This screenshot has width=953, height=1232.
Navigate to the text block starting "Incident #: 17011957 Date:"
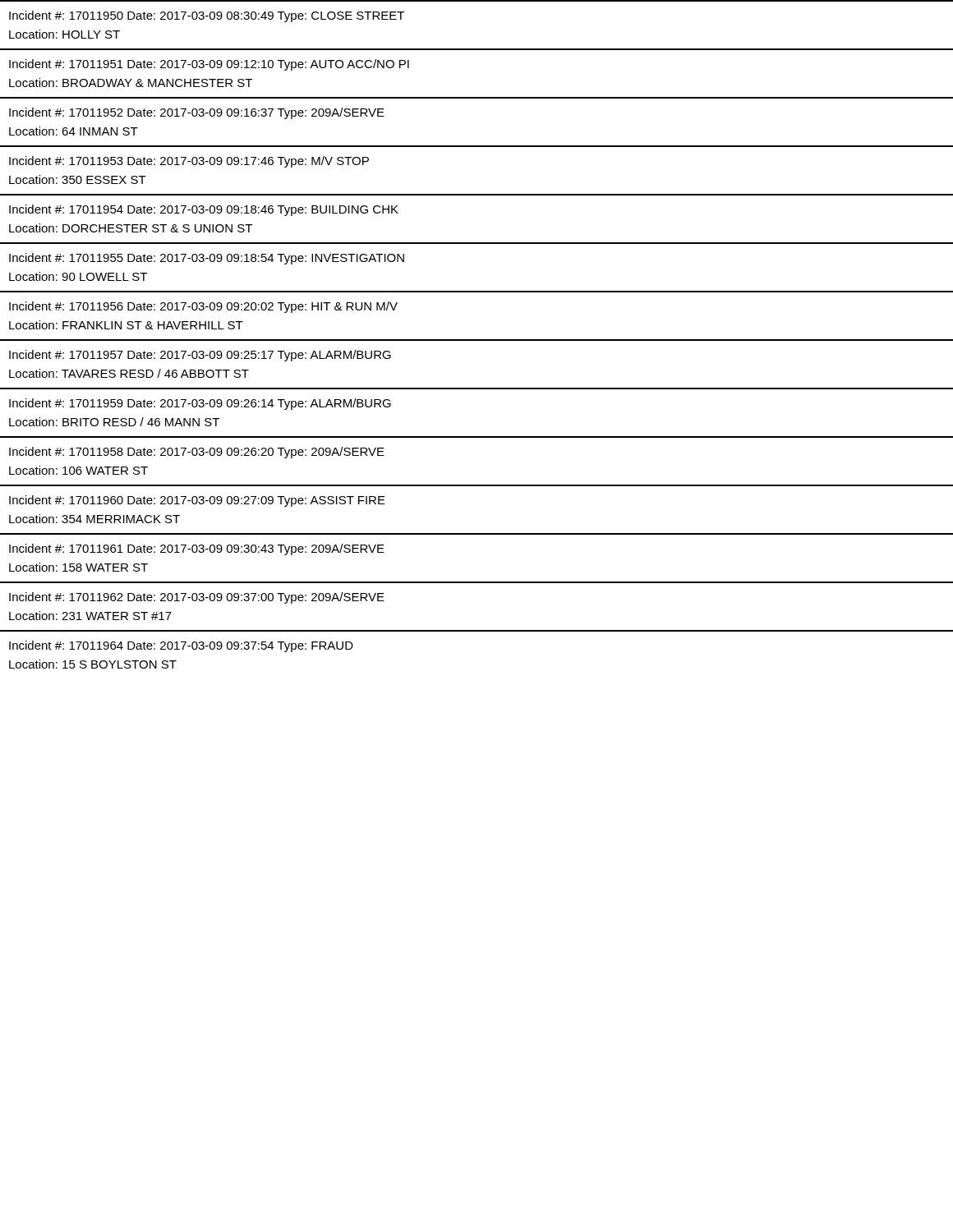pos(200,356)
